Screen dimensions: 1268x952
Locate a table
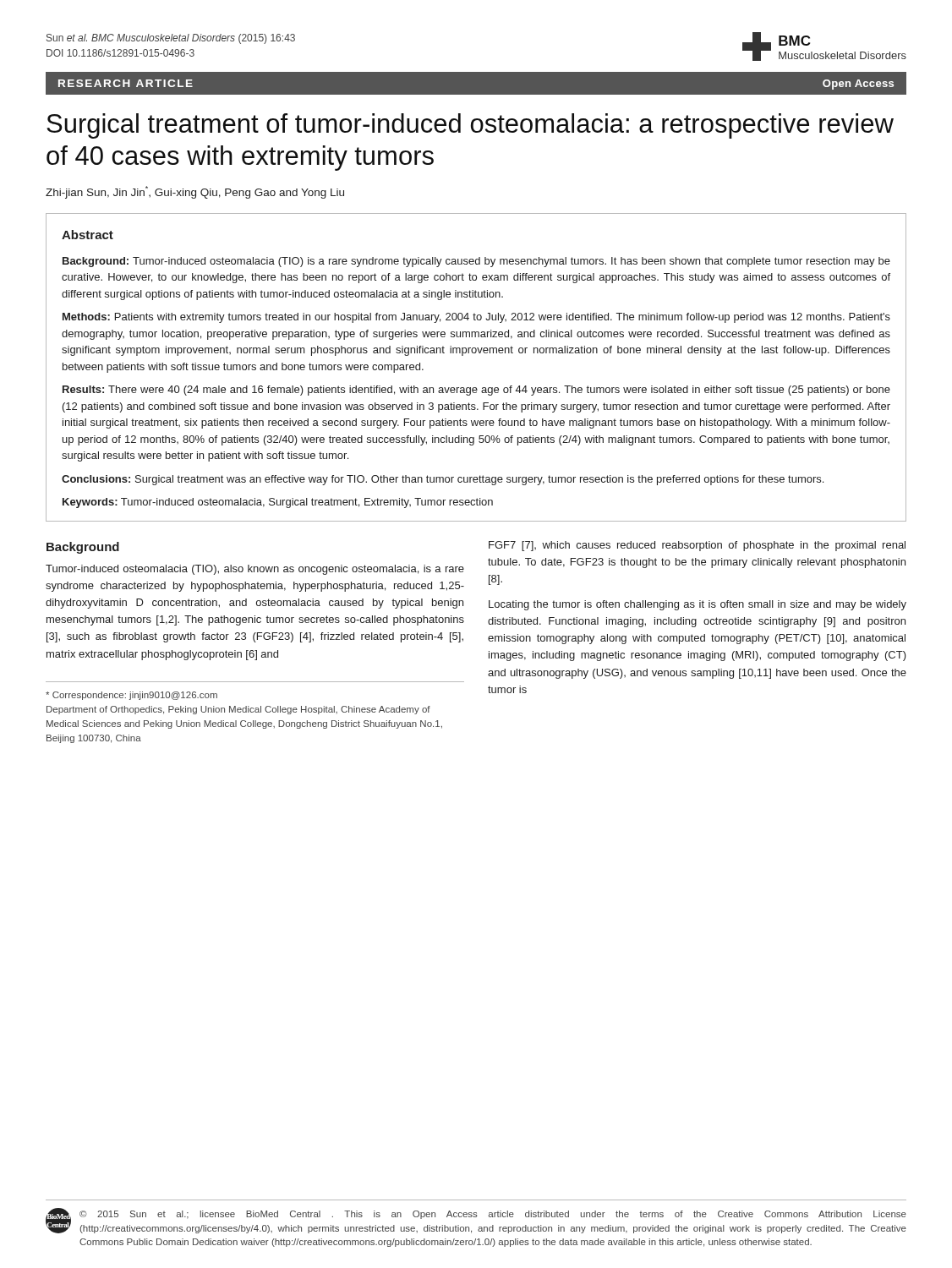[476, 367]
